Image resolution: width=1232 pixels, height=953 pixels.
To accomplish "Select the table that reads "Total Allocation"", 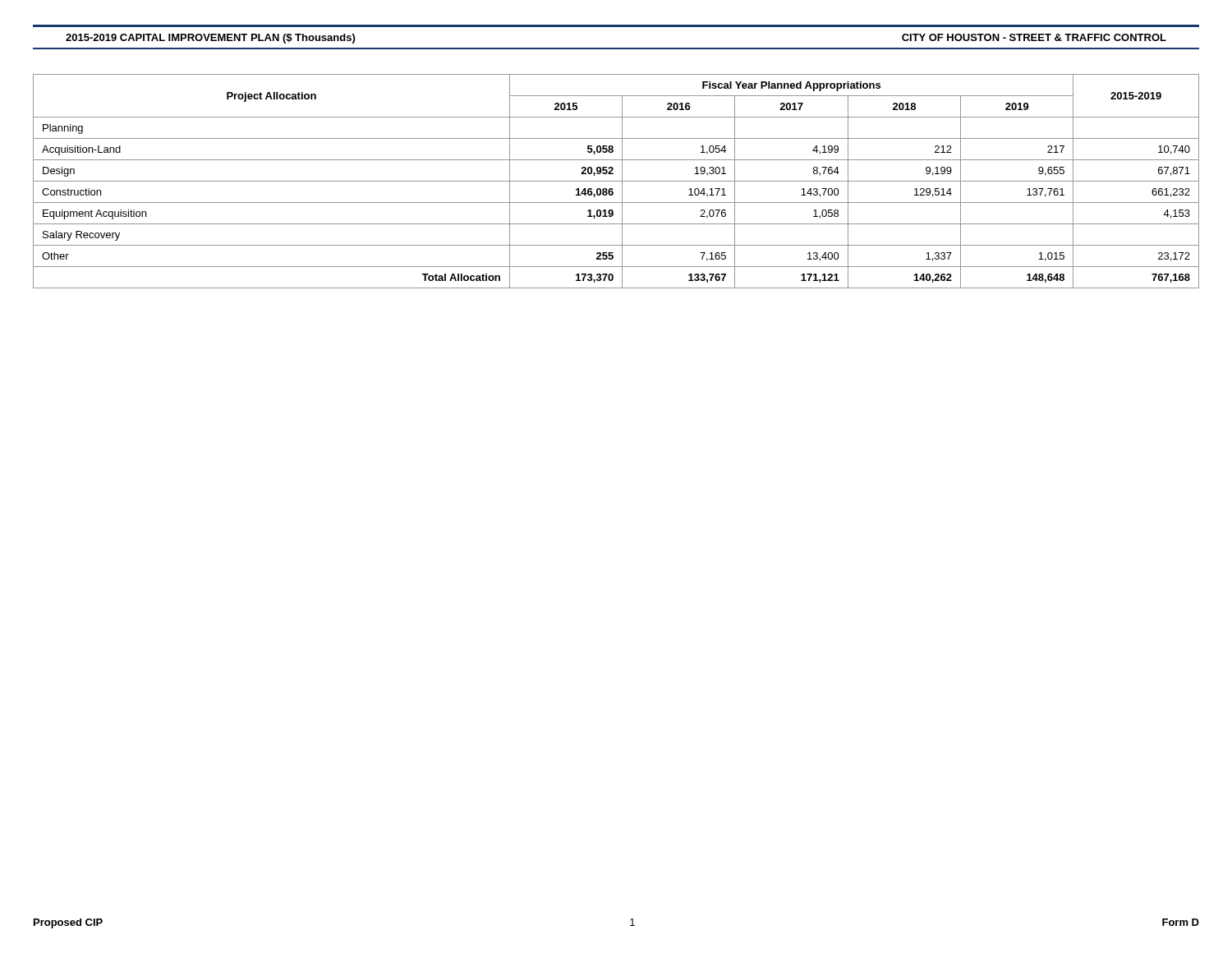I will 616,181.
